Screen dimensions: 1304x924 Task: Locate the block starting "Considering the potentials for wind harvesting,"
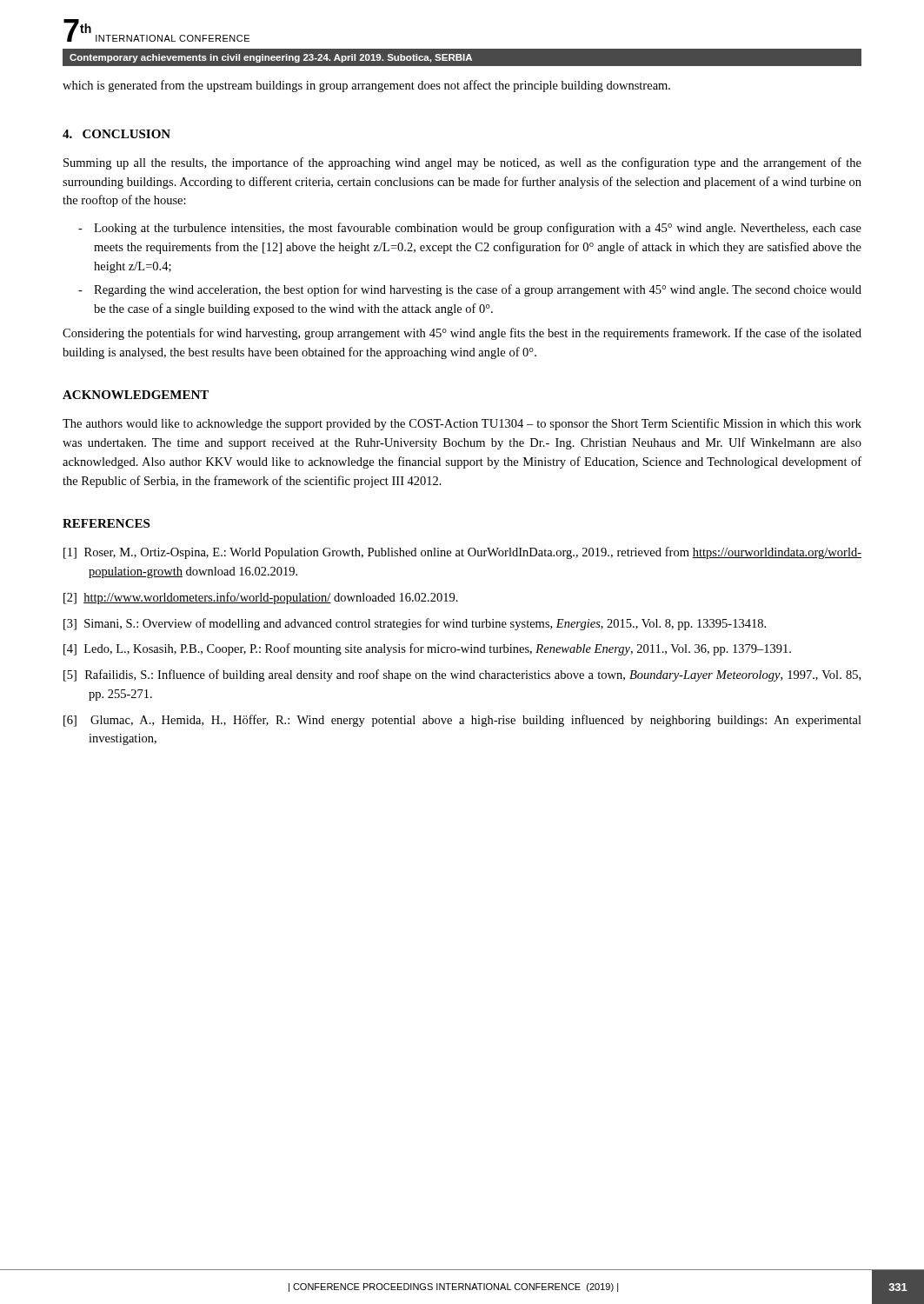[x=462, y=342]
